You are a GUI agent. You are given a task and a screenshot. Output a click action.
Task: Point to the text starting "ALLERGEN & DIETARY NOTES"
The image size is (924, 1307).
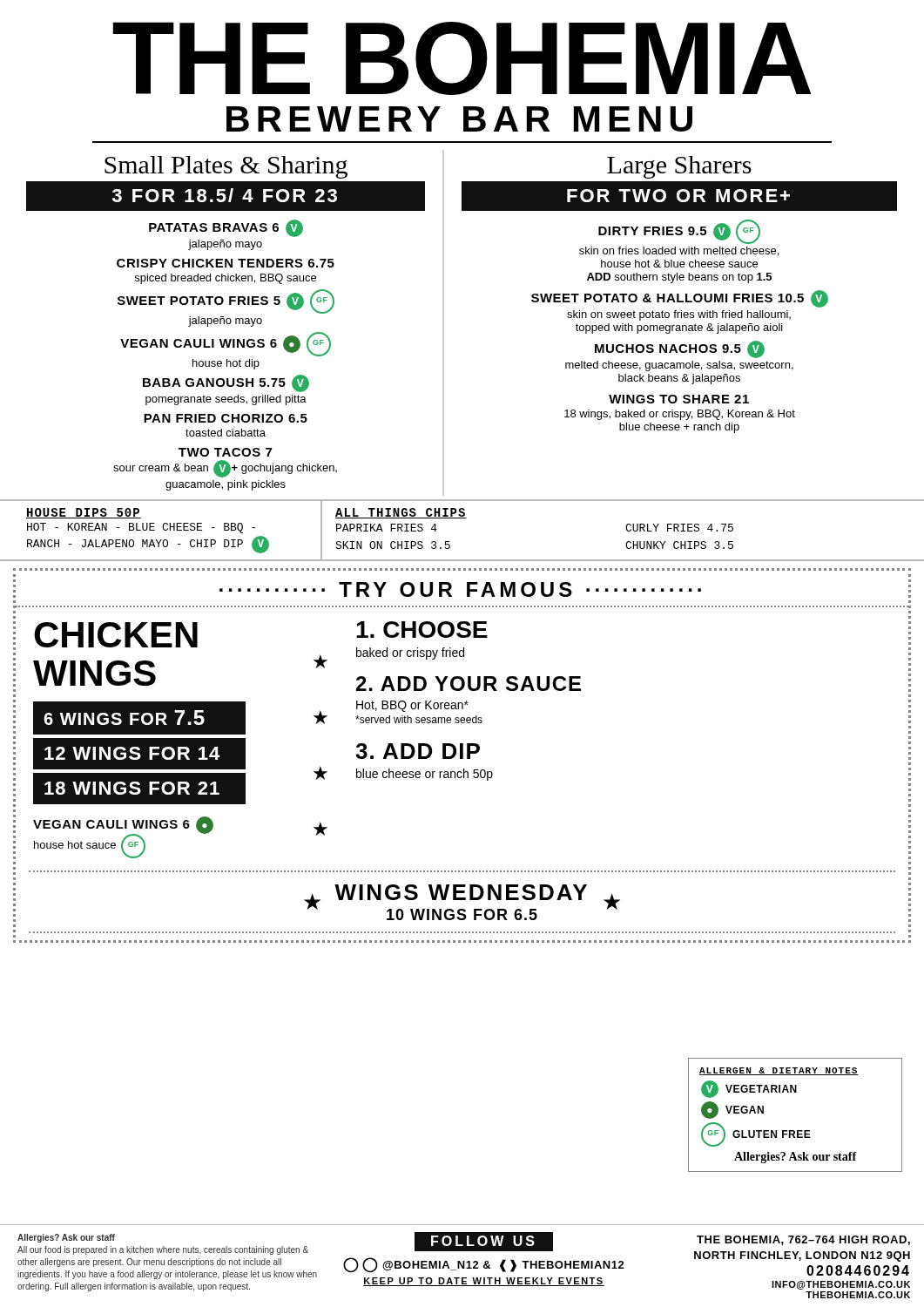pyautogui.click(x=779, y=1071)
